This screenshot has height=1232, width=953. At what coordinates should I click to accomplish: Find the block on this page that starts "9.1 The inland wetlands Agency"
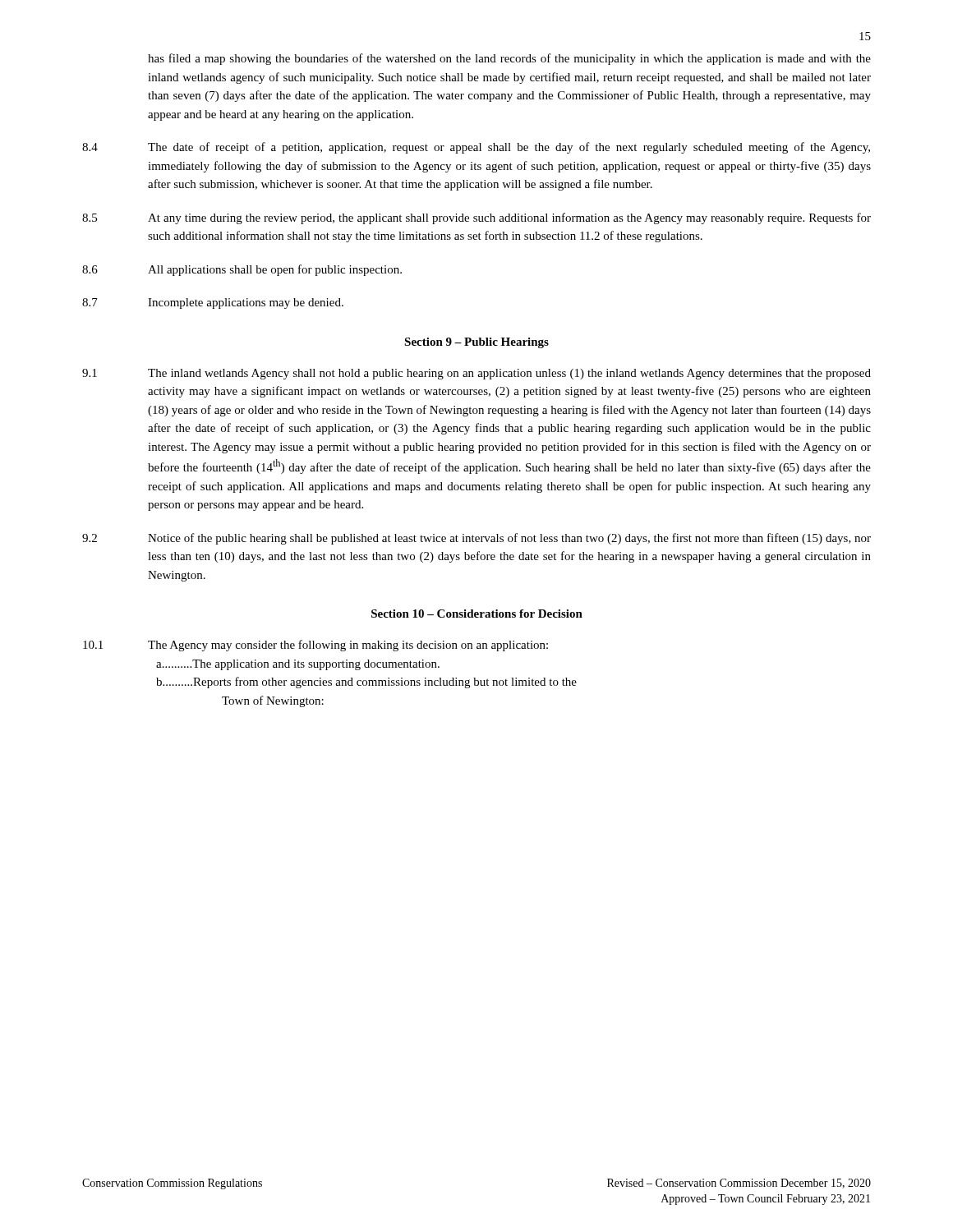click(476, 439)
